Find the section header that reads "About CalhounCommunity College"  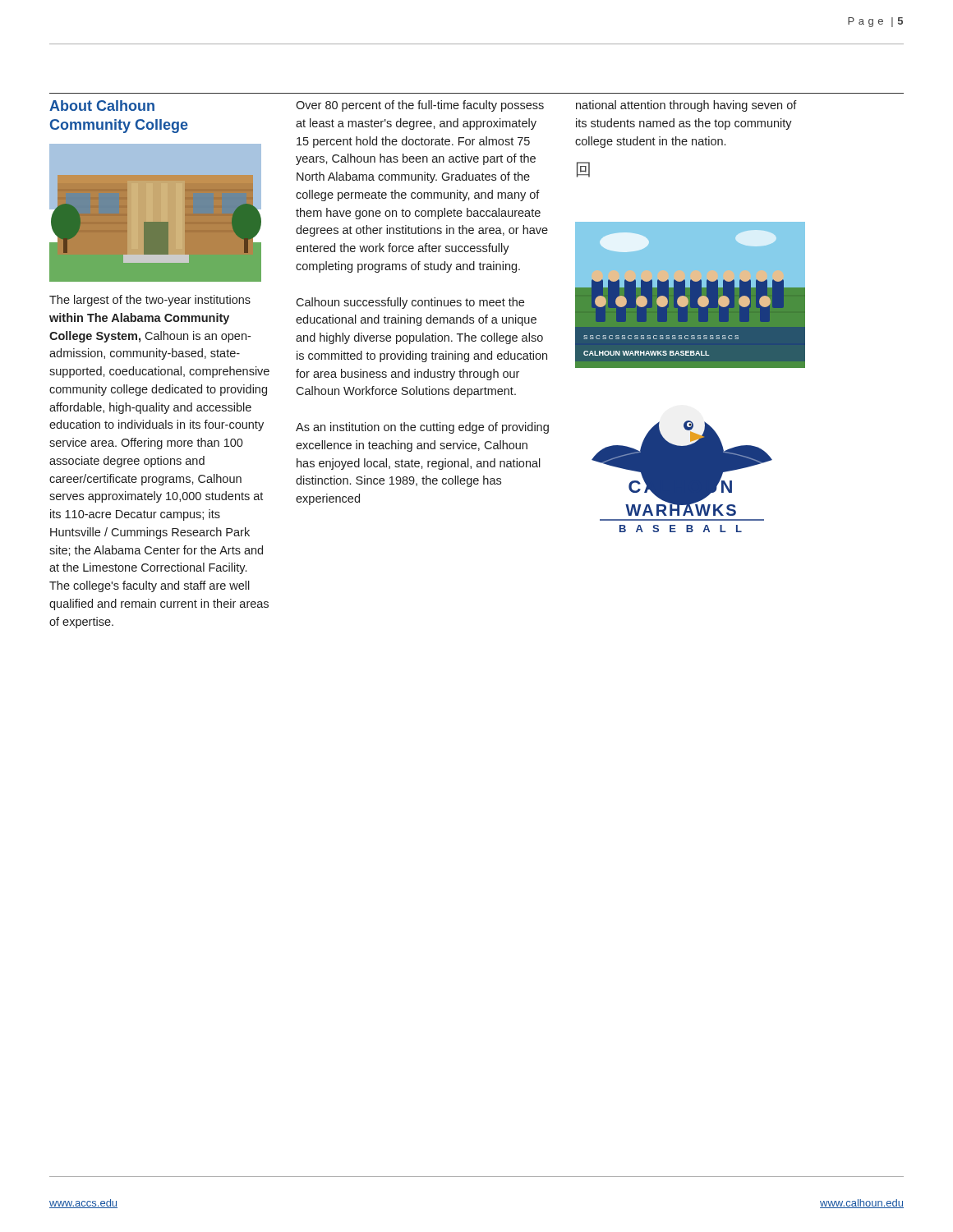click(x=119, y=115)
